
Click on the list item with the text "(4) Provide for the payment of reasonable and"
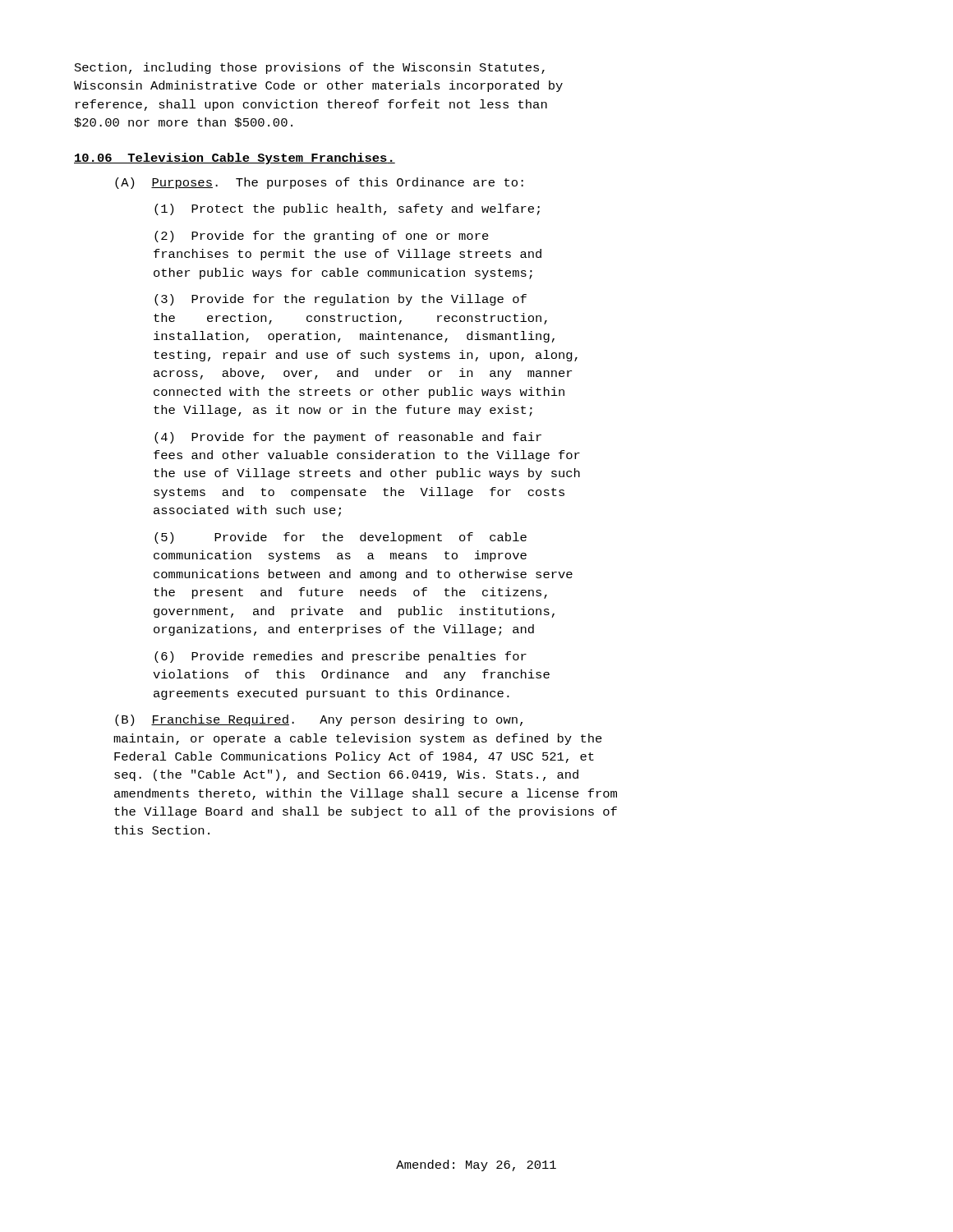(367, 474)
